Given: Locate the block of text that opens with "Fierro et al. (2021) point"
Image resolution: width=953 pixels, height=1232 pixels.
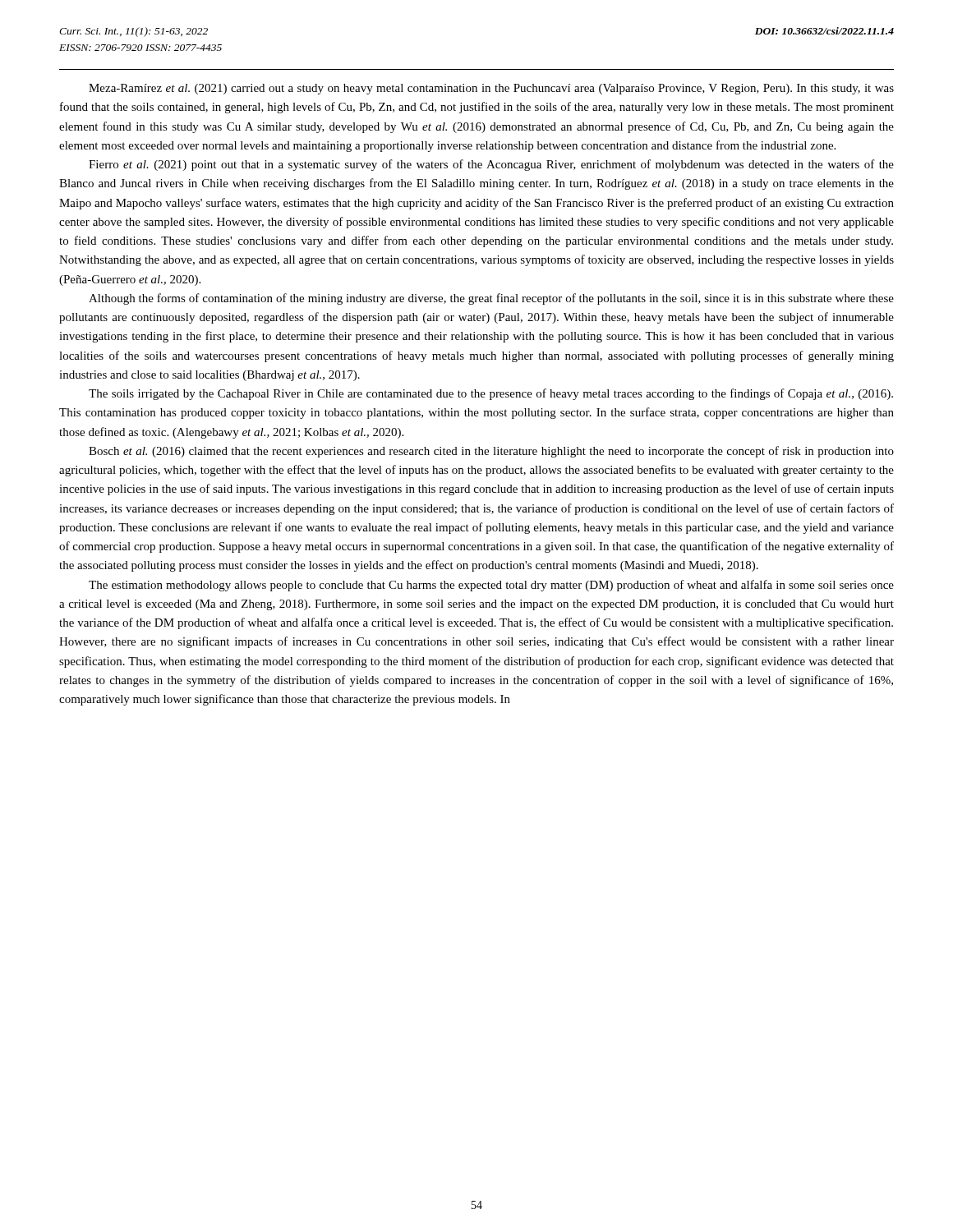Looking at the screenshot, I should pyautogui.click(x=476, y=222).
